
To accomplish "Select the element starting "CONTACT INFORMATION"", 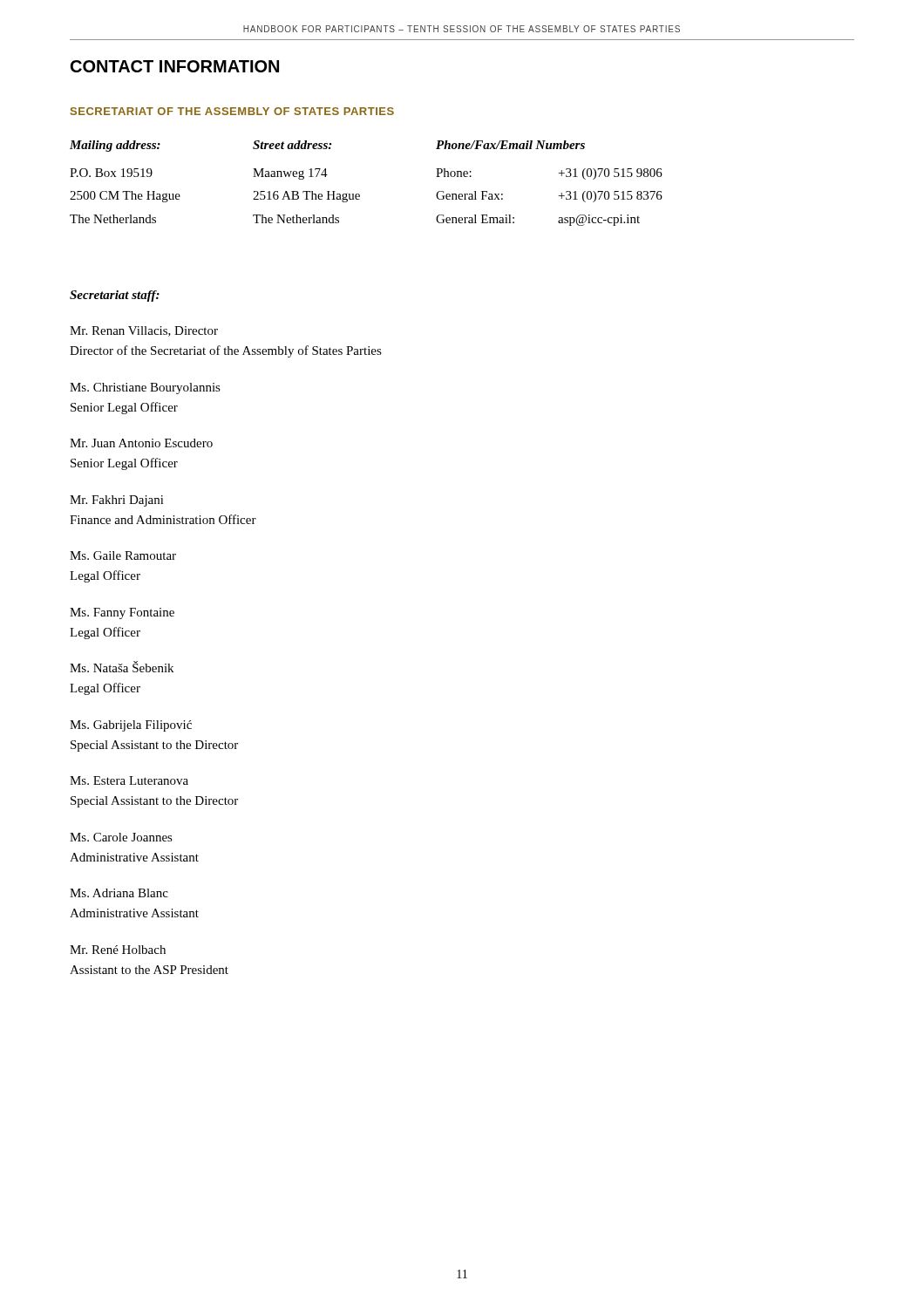I will click(175, 66).
